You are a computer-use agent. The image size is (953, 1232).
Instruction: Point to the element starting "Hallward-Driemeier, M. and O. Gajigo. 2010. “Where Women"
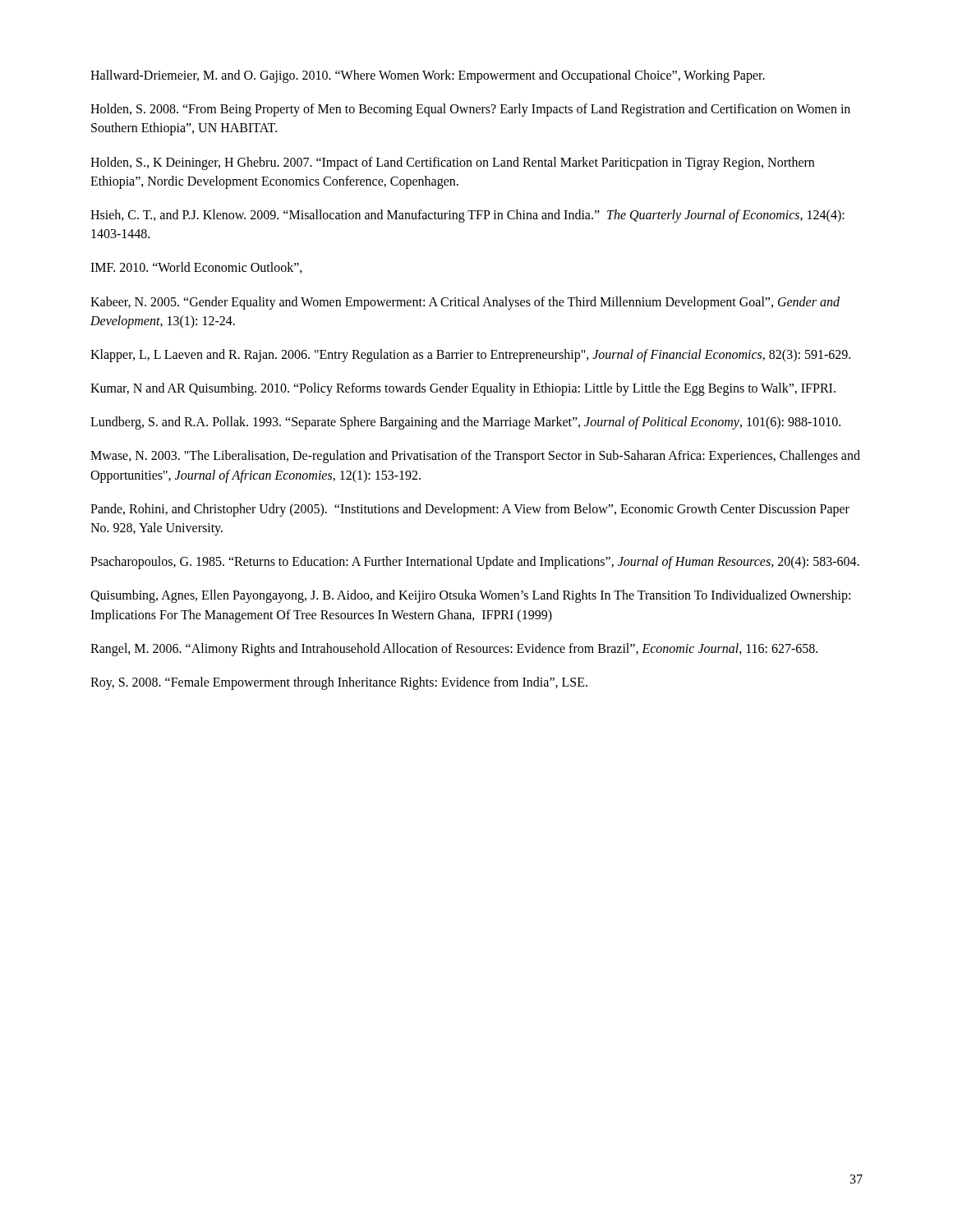click(428, 75)
